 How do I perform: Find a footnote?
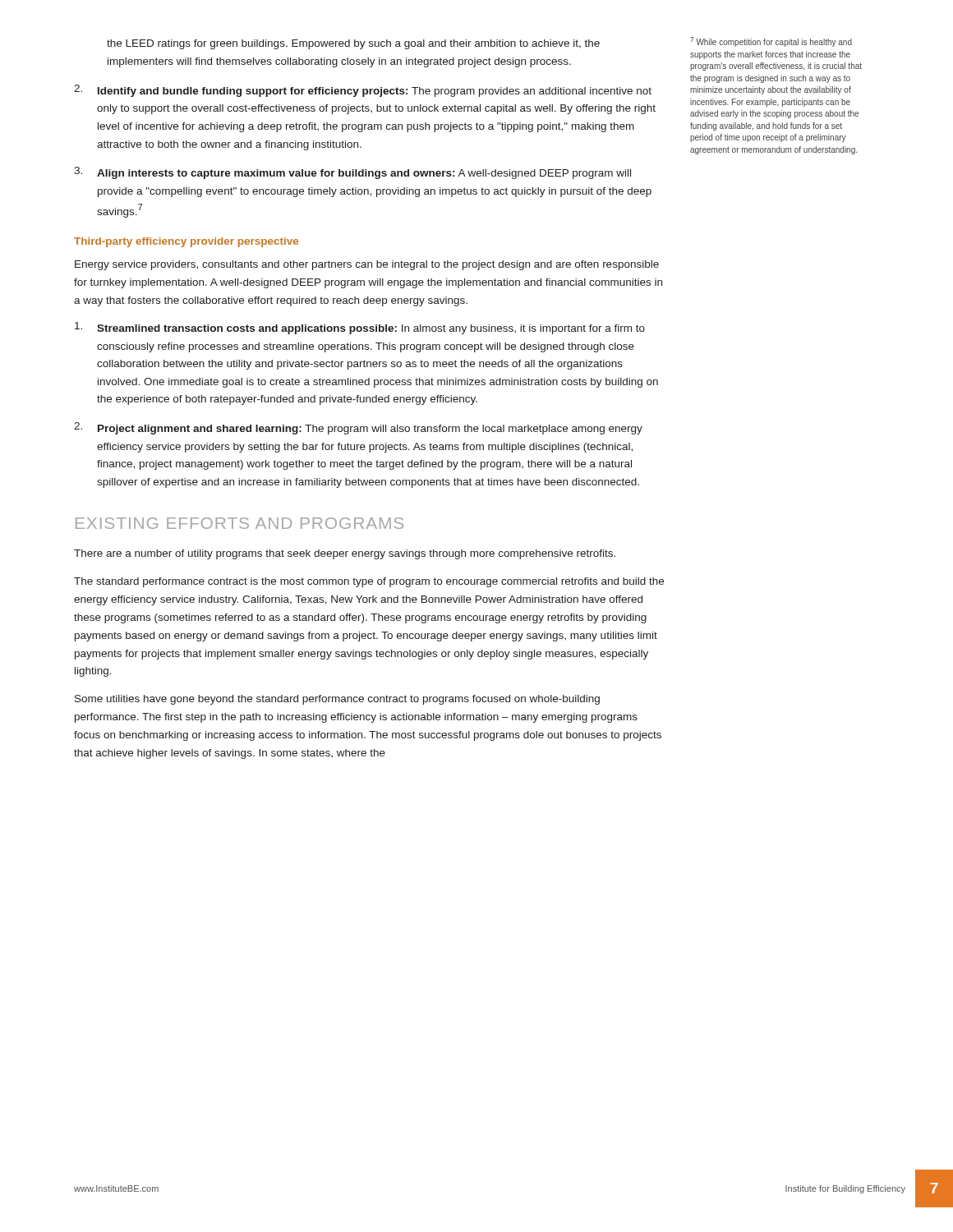point(776,95)
